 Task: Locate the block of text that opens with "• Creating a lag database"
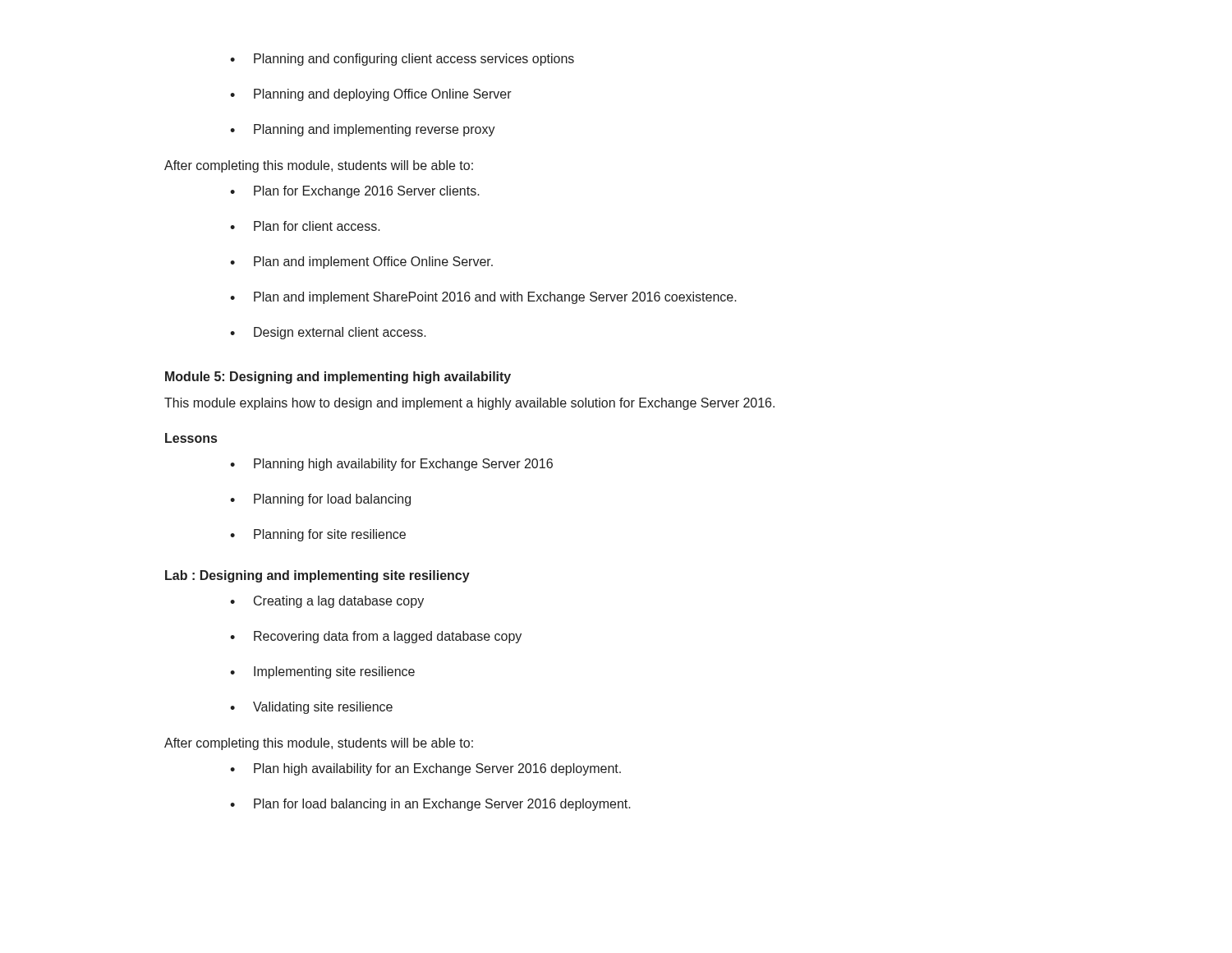click(x=327, y=603)
